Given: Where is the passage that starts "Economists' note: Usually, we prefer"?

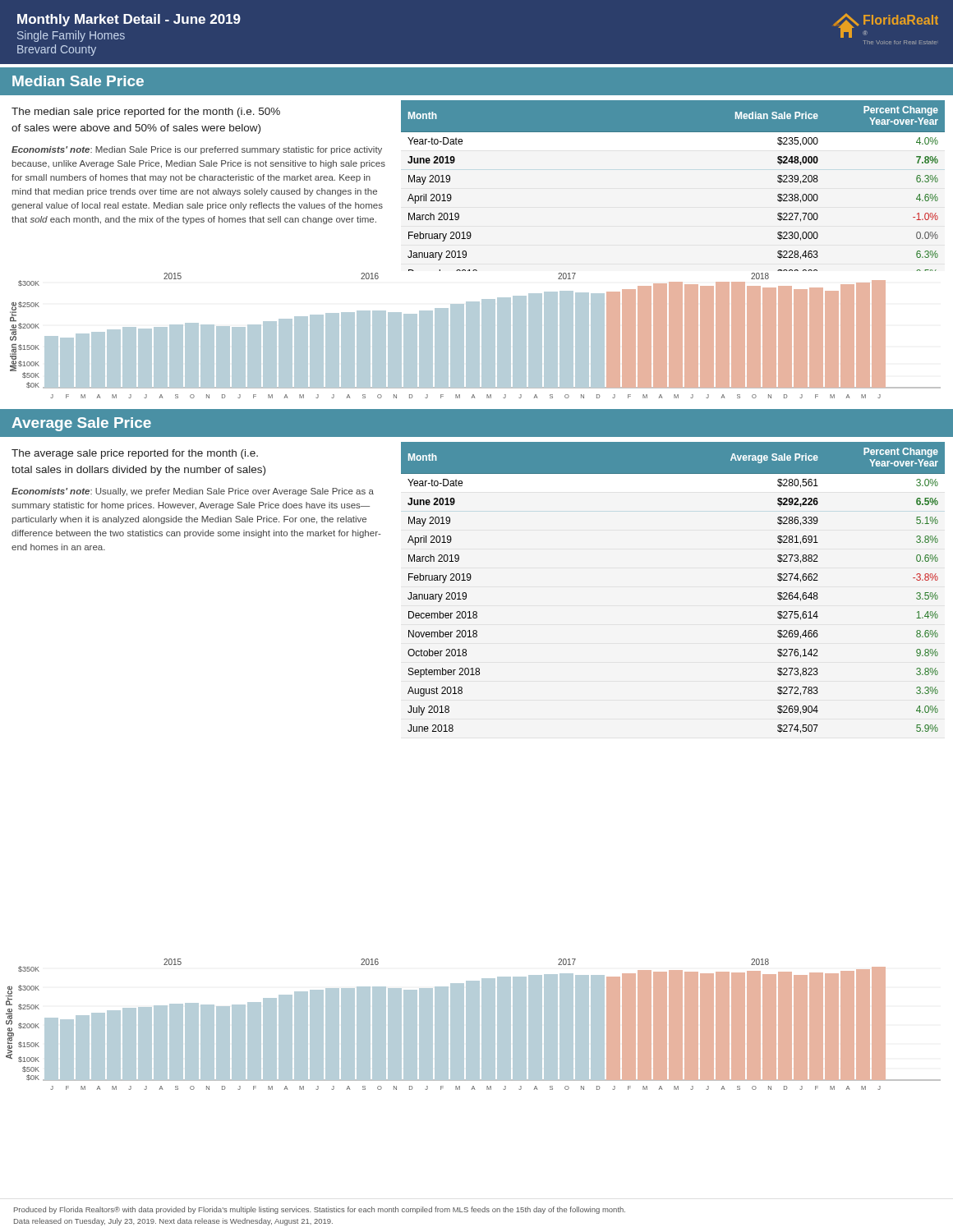Looking at the screenshot, I should tap(196, 519).
